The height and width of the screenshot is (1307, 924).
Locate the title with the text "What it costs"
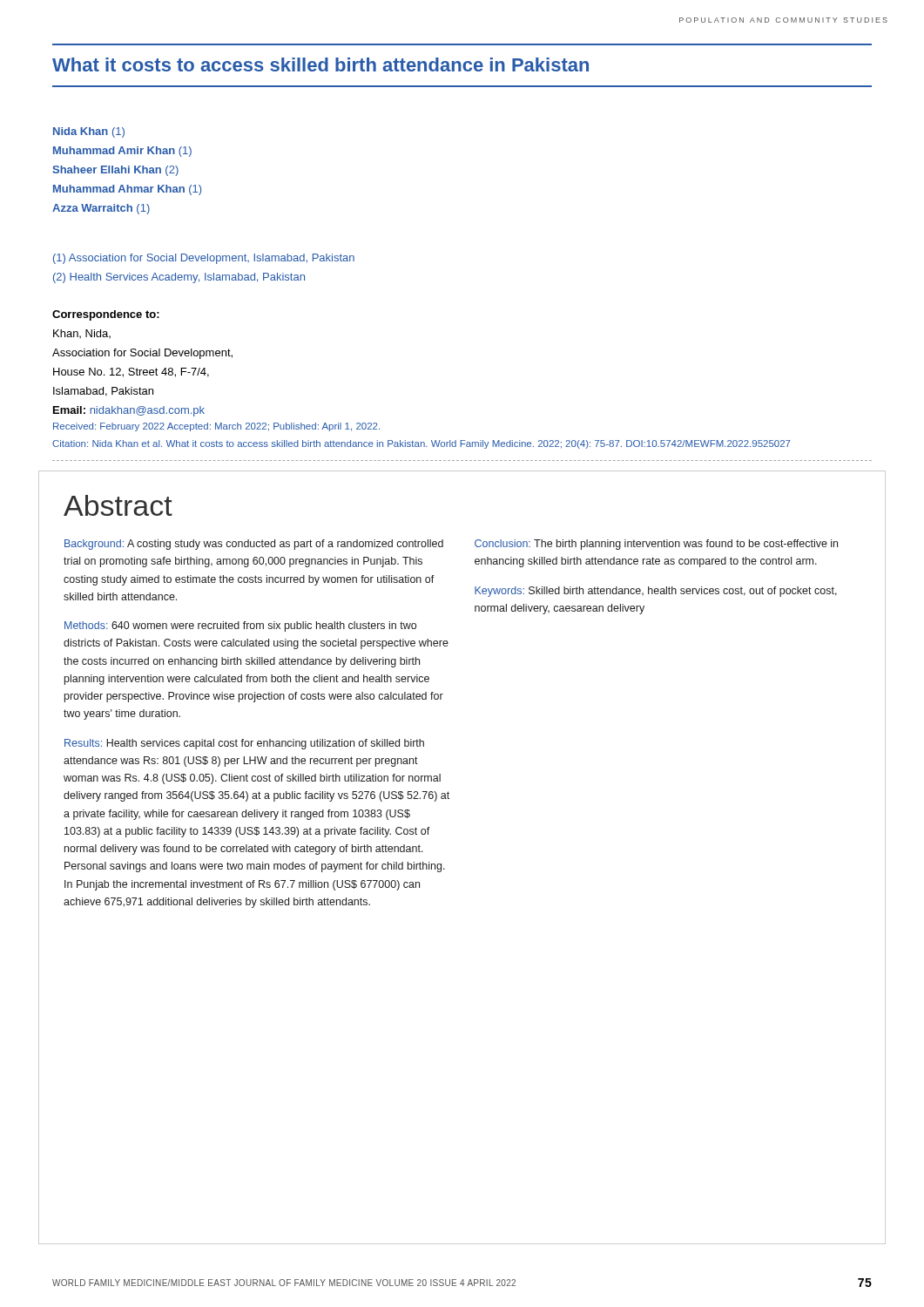coord(462,65)
